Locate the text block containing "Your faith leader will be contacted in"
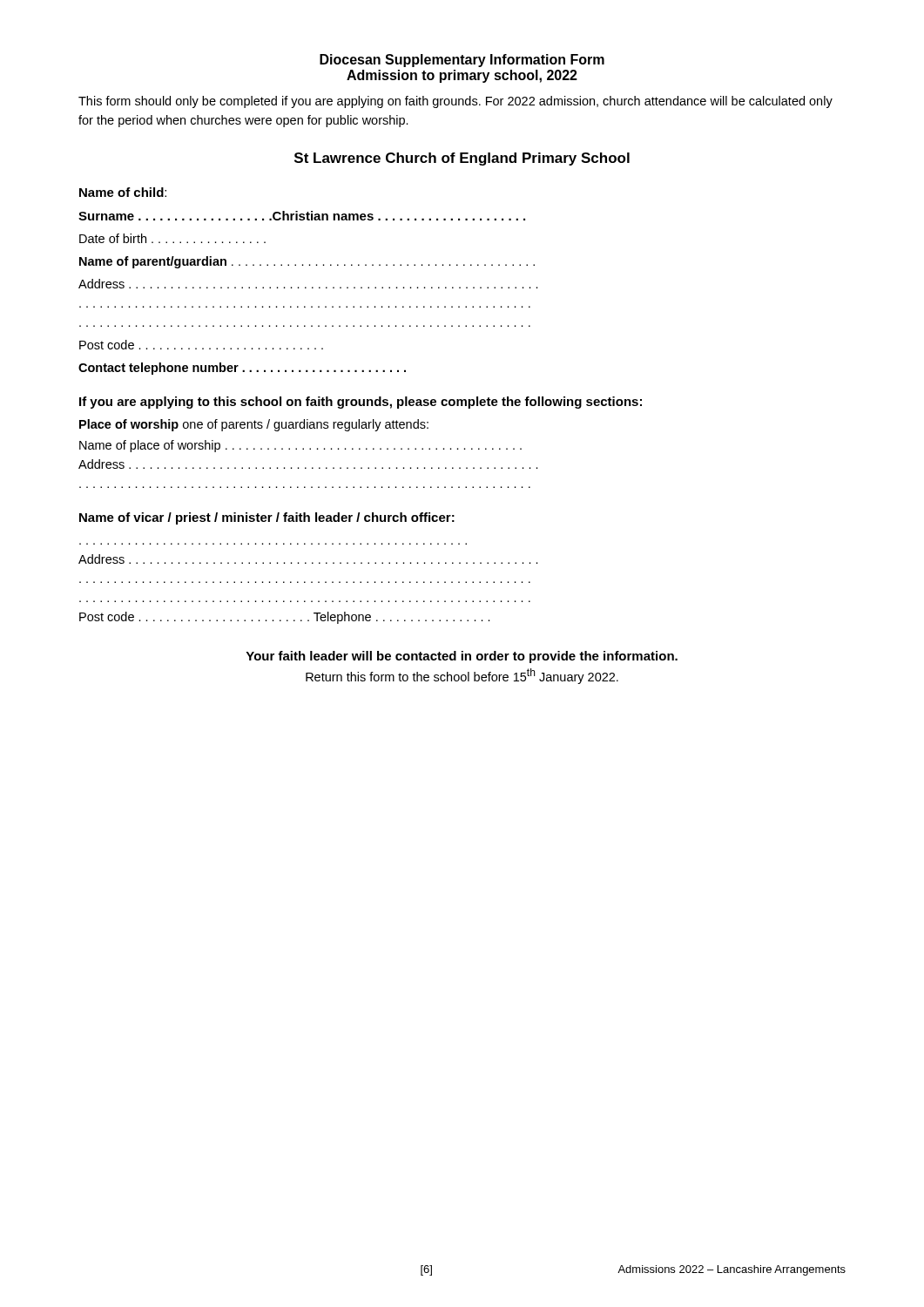Viewport: 924px width, 1307px height. 462,666
